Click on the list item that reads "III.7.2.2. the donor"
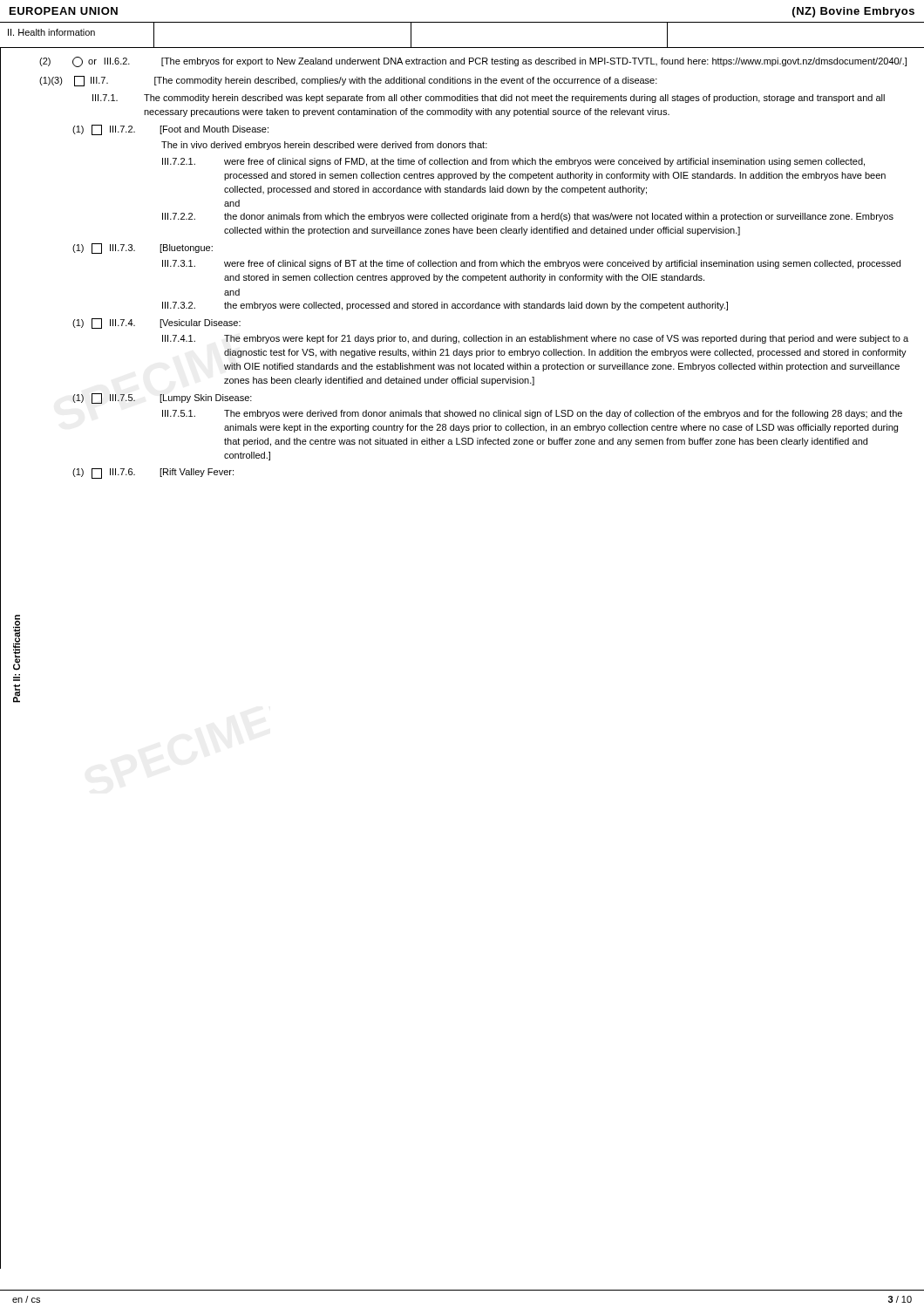The height and width of the screenshot is (1308, 924). click(537, 224)
